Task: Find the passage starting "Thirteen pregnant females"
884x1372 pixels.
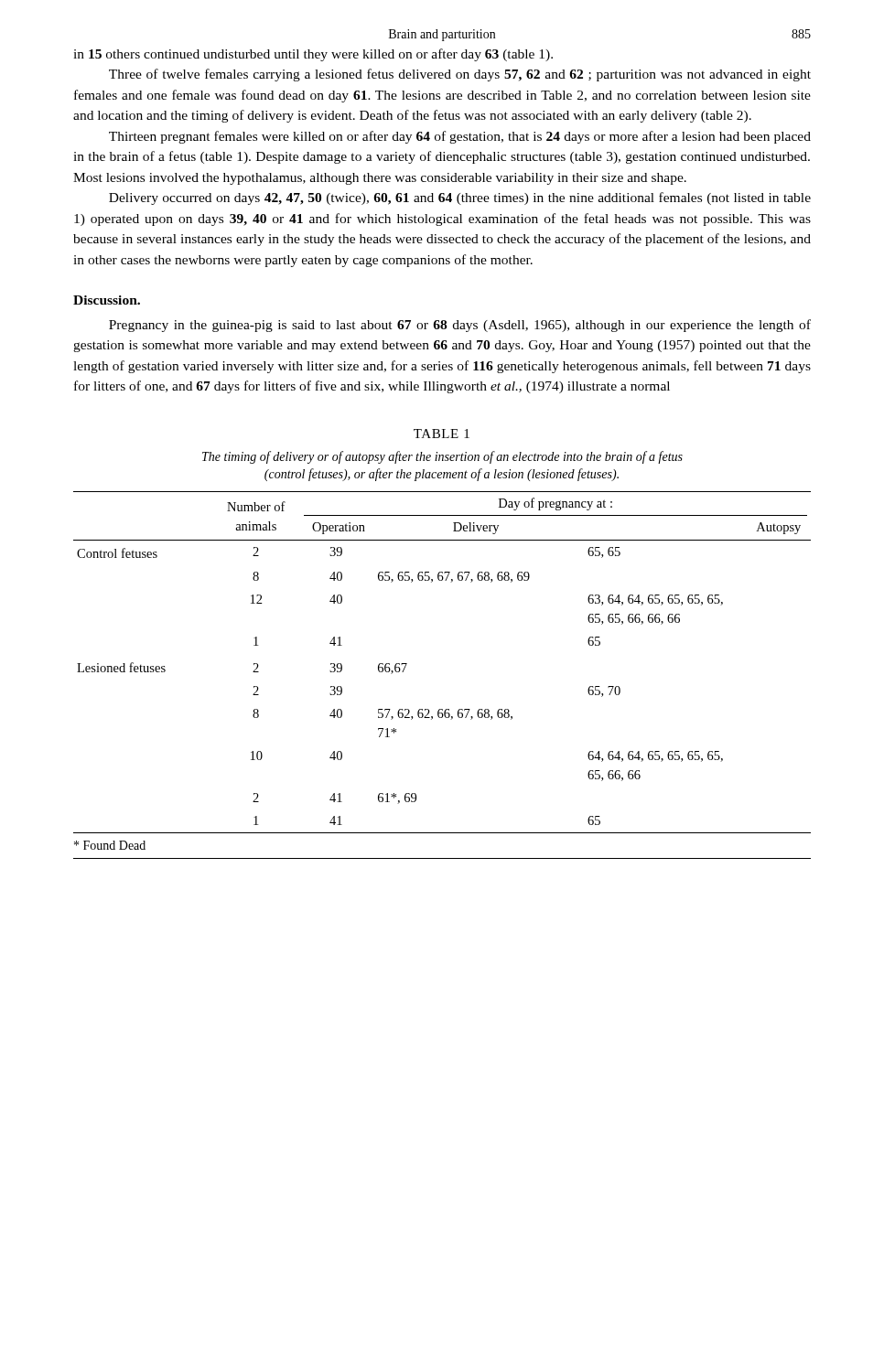Action: click(442, 157)
